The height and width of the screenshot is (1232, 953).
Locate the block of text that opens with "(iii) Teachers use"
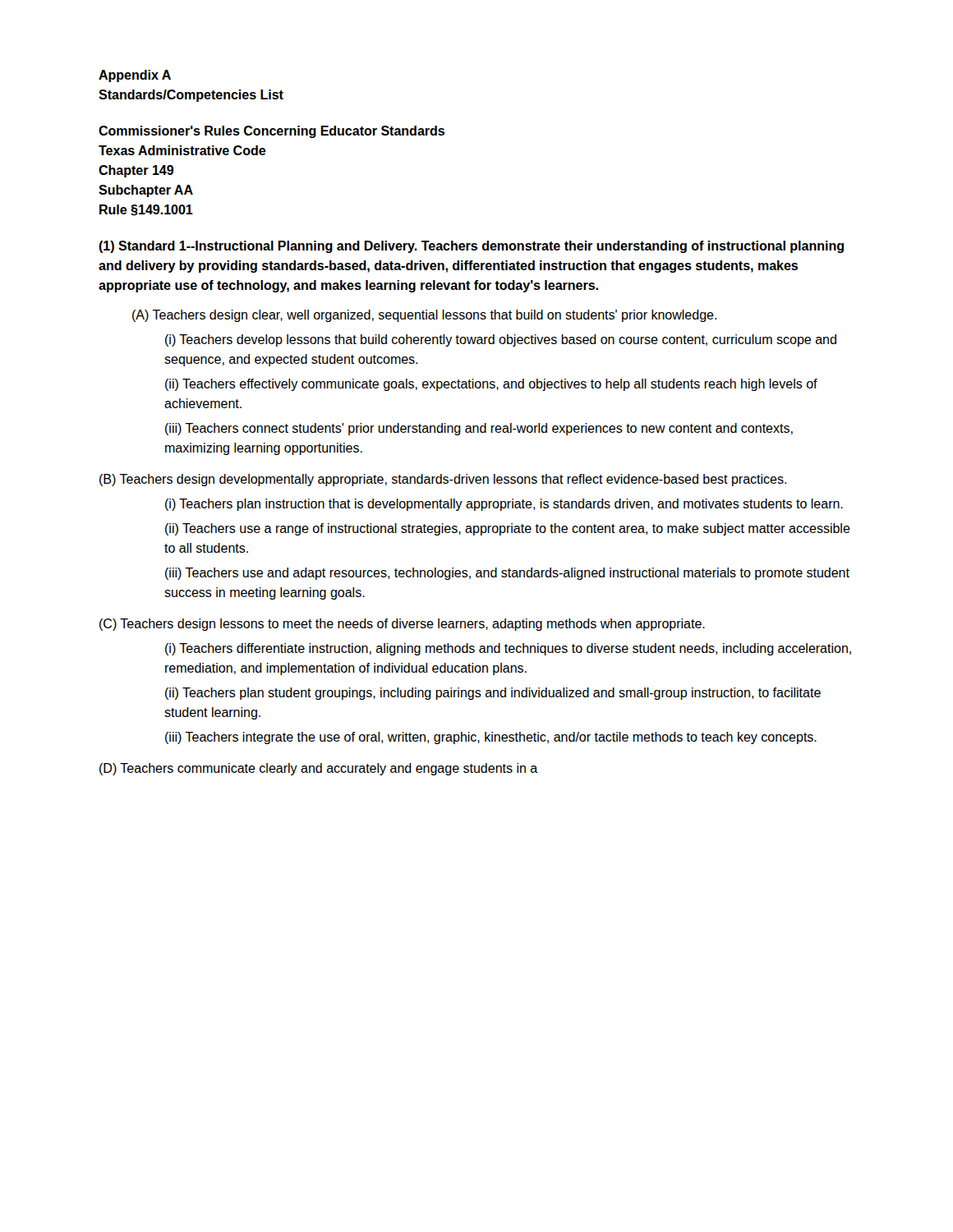tap(509, 583)
